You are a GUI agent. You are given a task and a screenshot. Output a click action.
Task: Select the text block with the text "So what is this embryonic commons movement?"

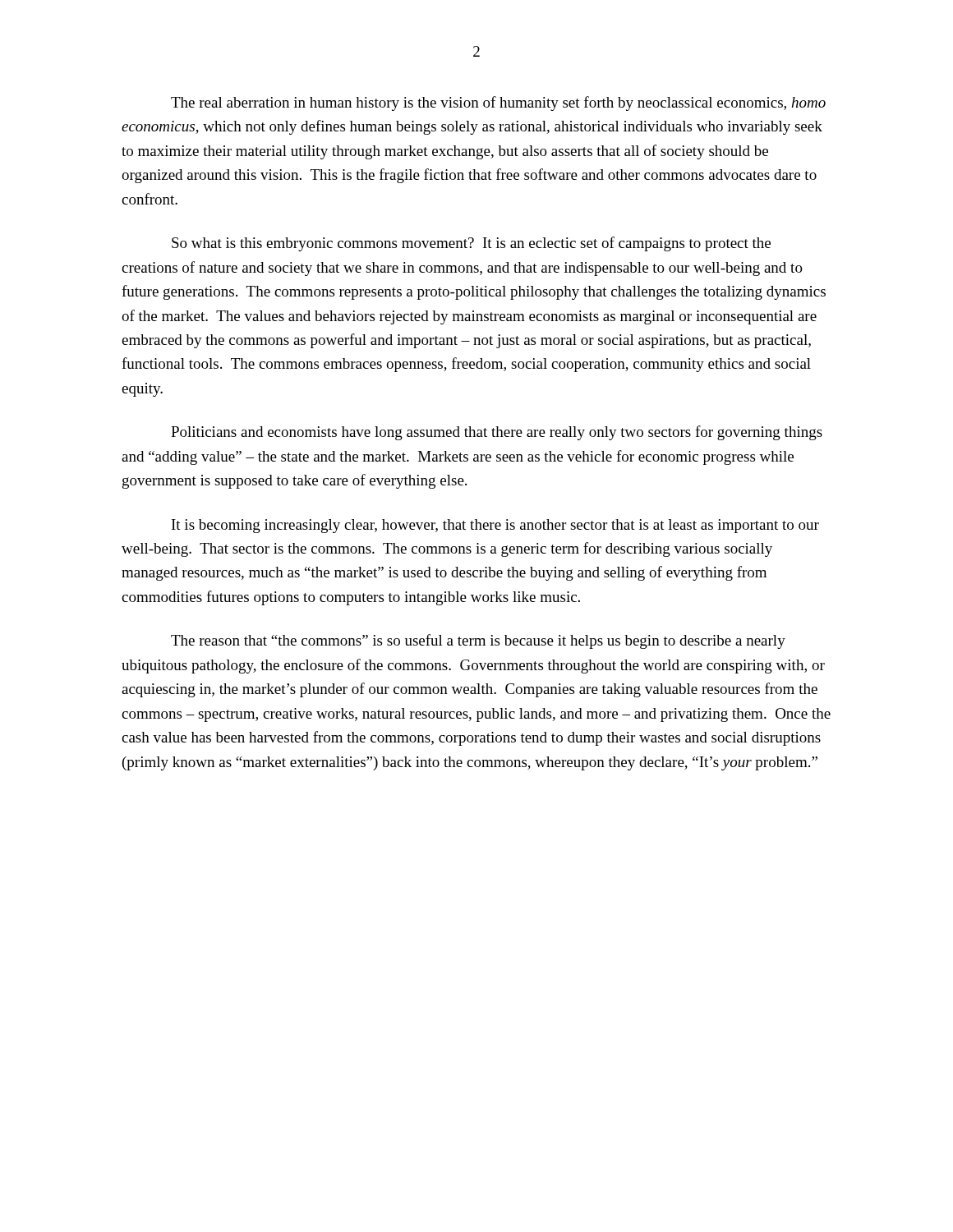(x=474, y=315)
